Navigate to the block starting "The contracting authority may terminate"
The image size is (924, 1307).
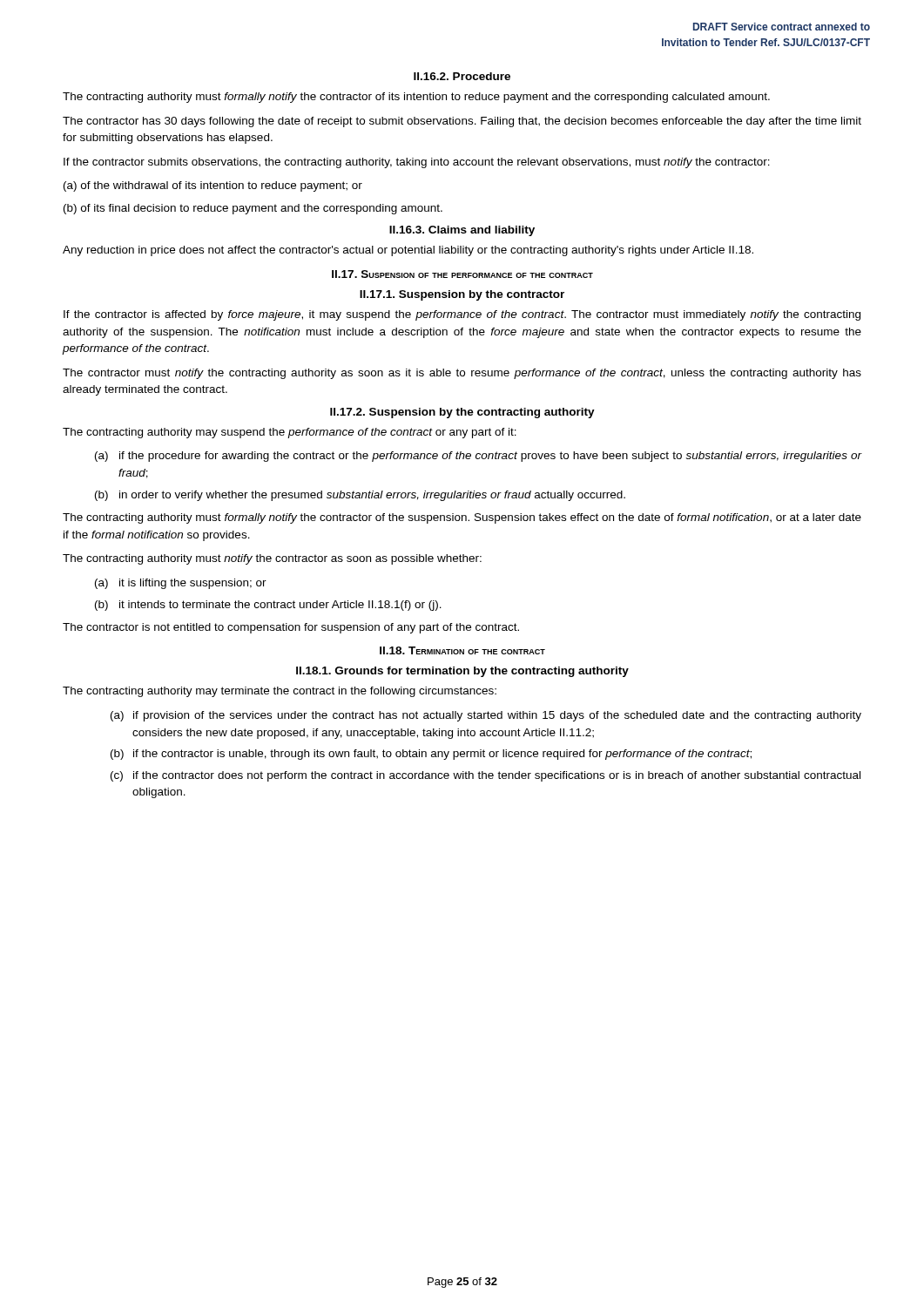click(x=462, y=691)
